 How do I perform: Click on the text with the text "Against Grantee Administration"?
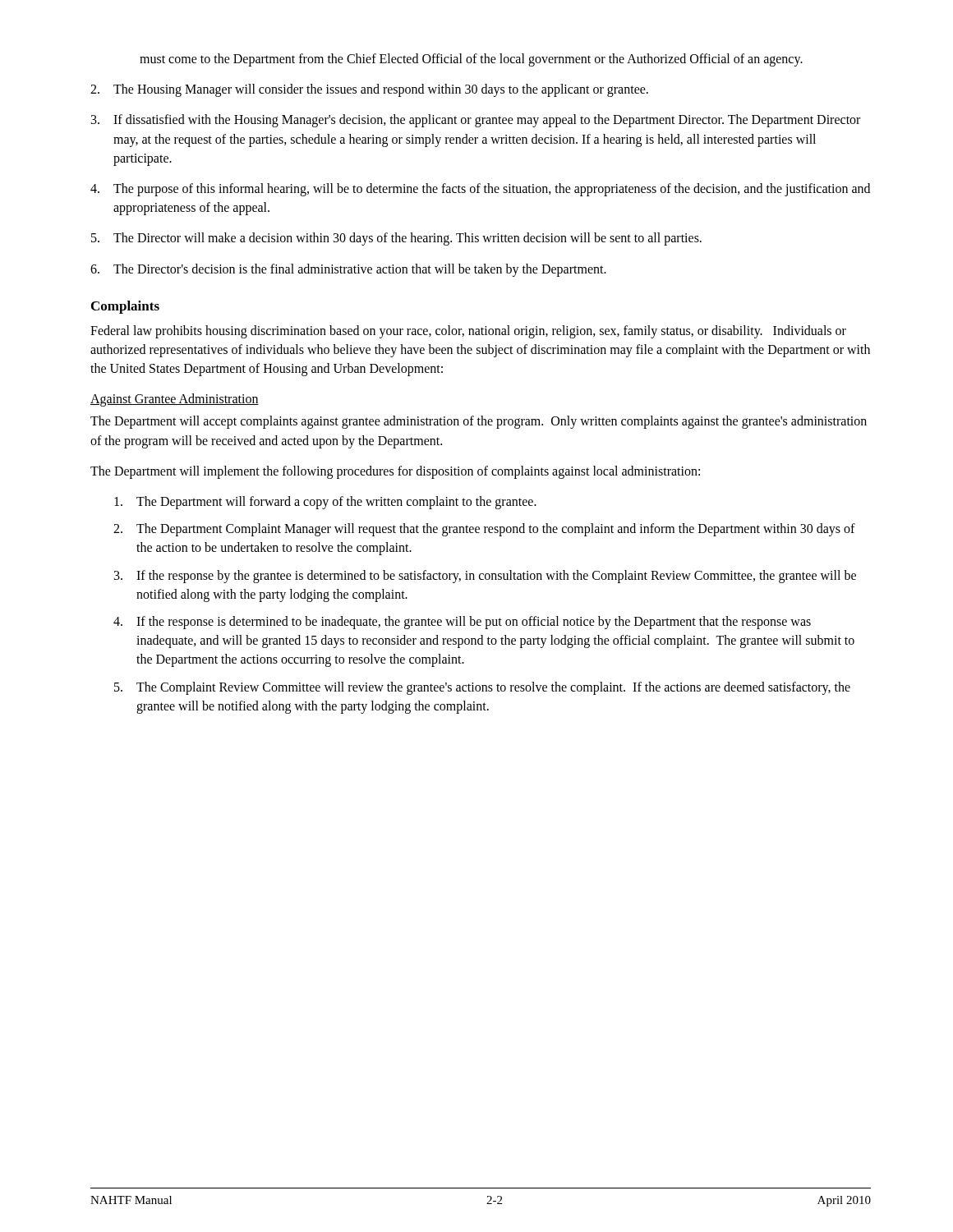click(x=174, y=399)
